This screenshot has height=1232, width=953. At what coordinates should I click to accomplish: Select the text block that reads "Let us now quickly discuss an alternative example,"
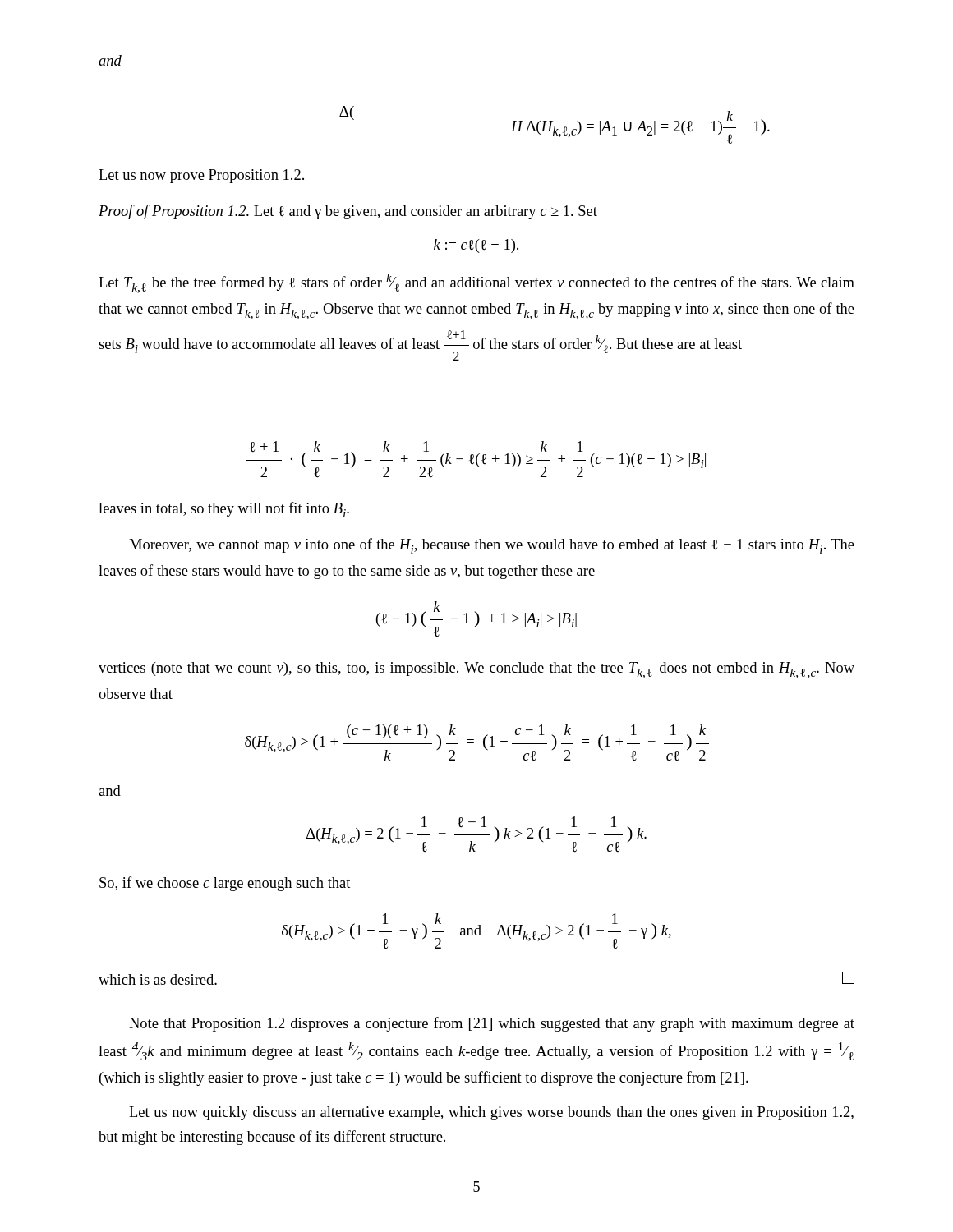[476, 1124]
